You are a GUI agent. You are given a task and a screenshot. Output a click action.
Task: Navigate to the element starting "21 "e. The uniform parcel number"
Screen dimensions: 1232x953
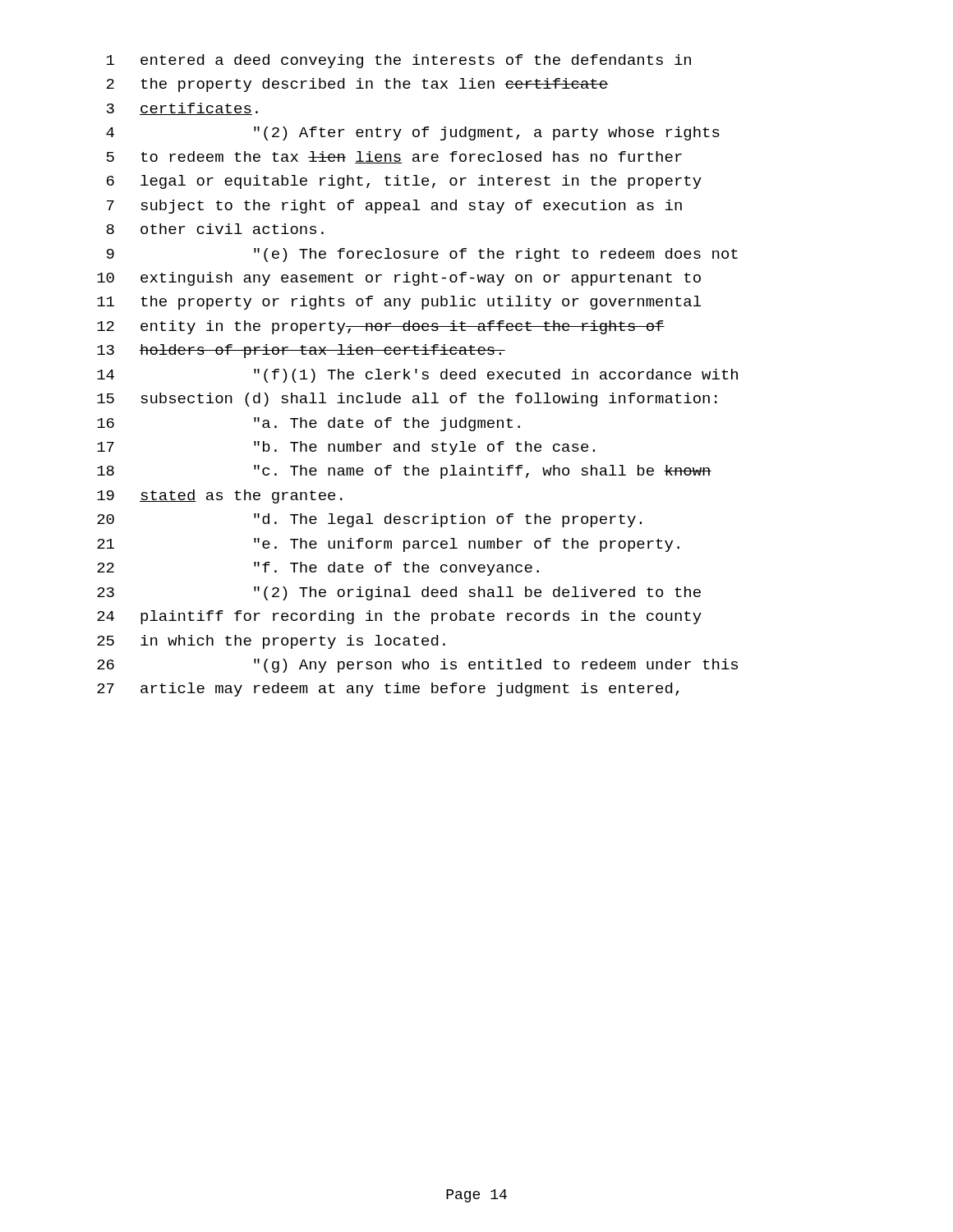point(476,545)
